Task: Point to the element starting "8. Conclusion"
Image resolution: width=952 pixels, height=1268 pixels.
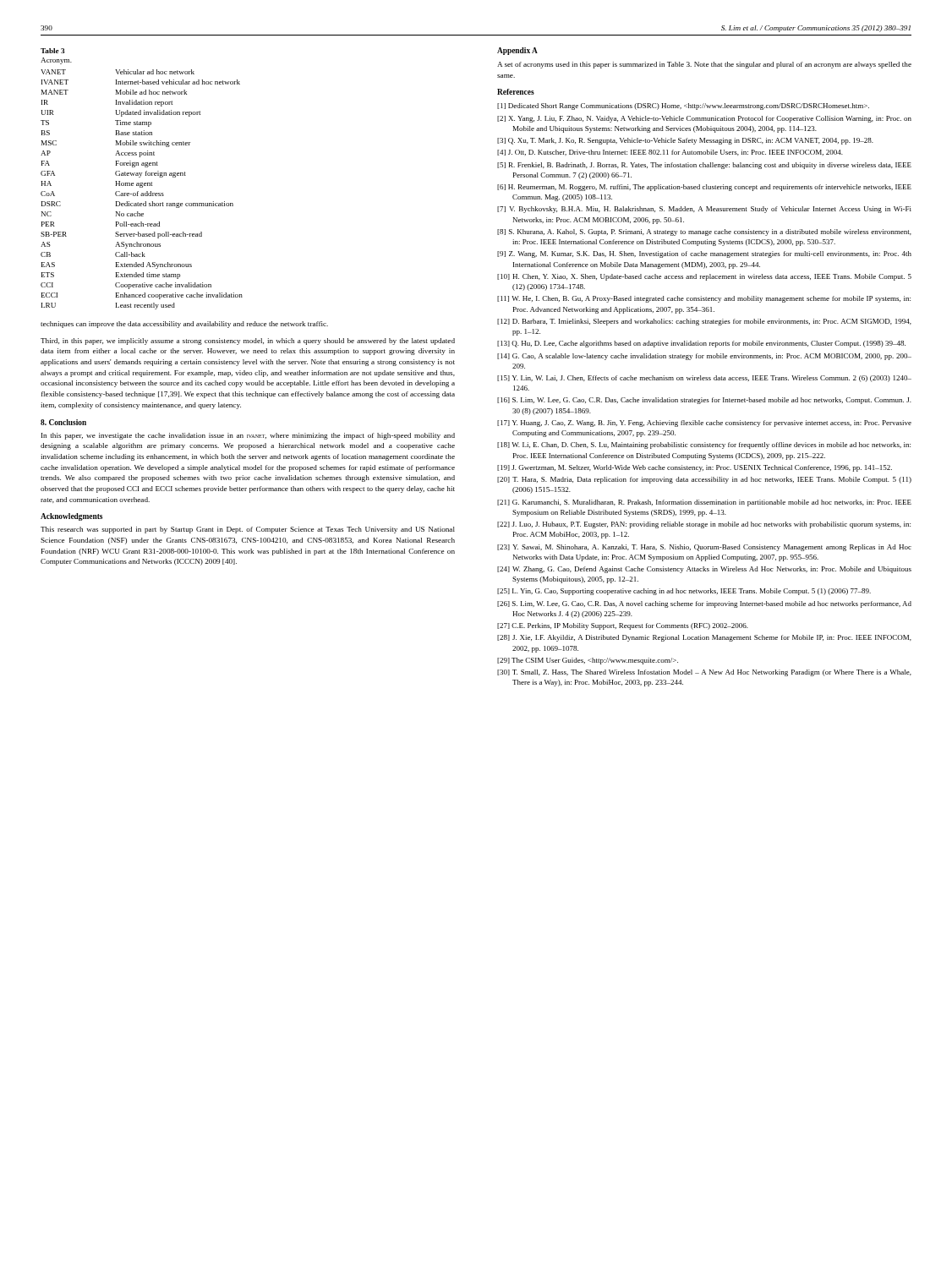Action: pyautogui.click(x=63, y=422)
